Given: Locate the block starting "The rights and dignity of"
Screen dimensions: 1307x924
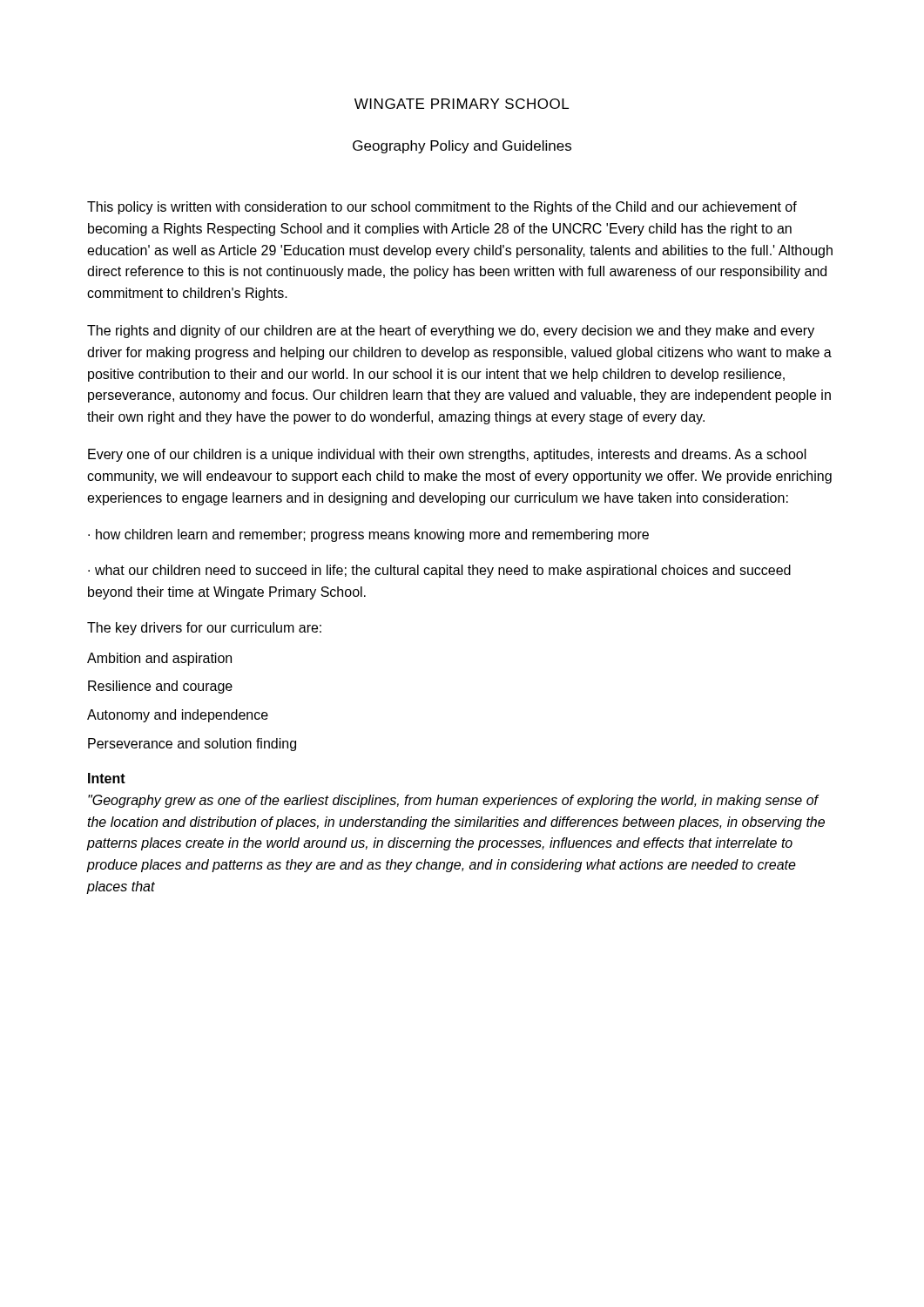Looking at the screenshot, I should pos(459,374).
